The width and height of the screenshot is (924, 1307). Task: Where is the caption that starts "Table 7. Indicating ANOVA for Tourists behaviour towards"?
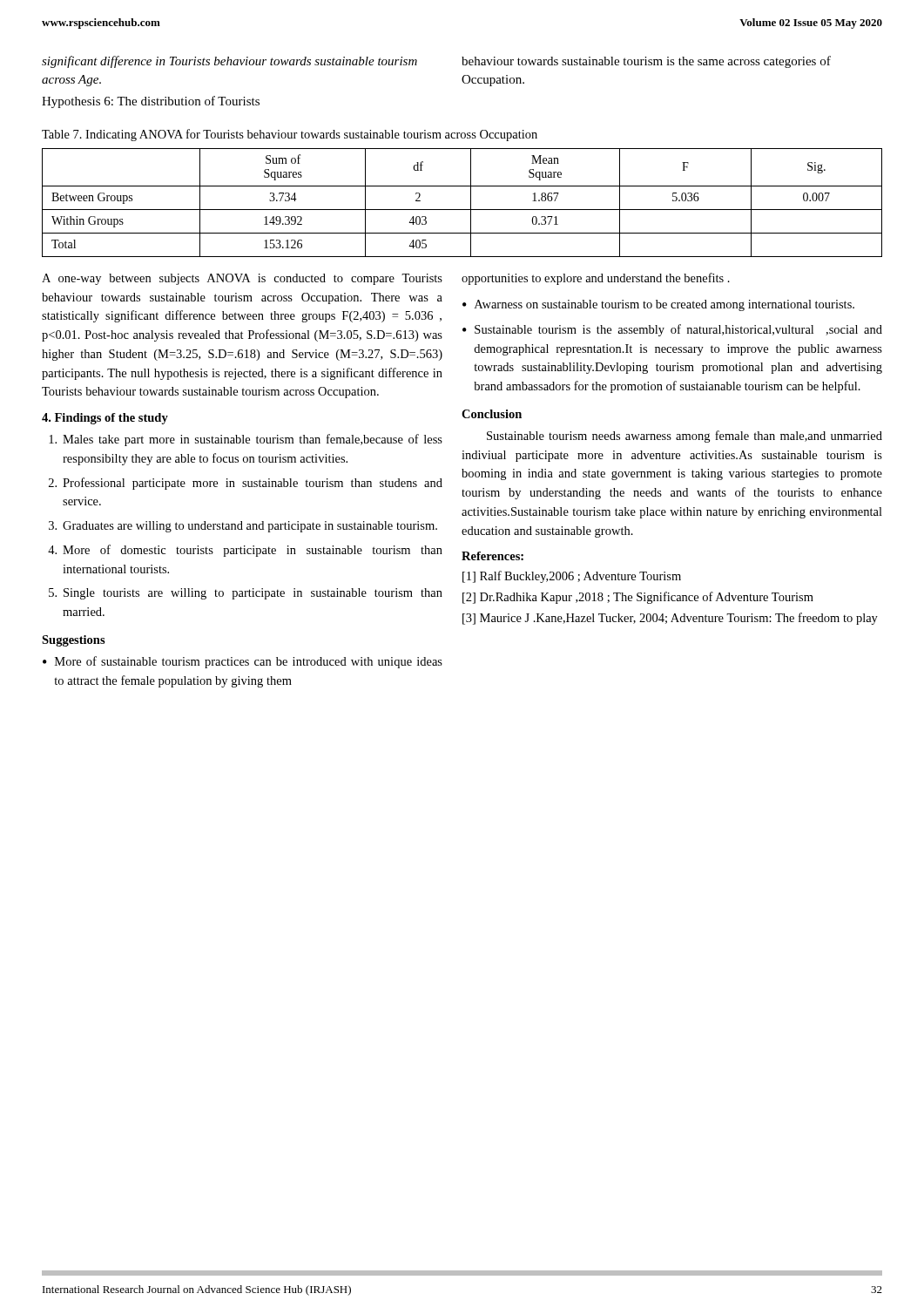(290, 134)
